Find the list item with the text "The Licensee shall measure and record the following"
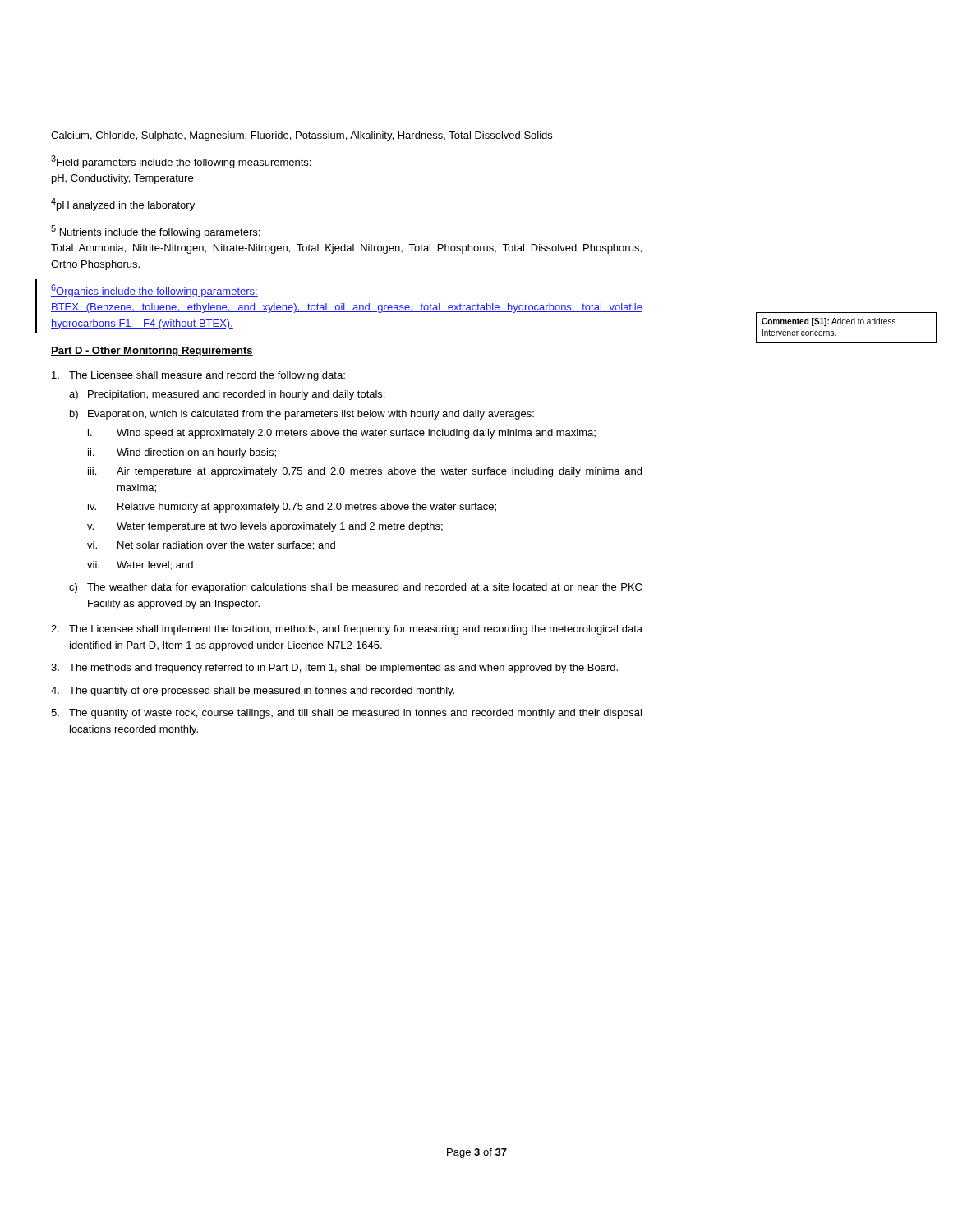The image size is (953, 1232). 198,376
